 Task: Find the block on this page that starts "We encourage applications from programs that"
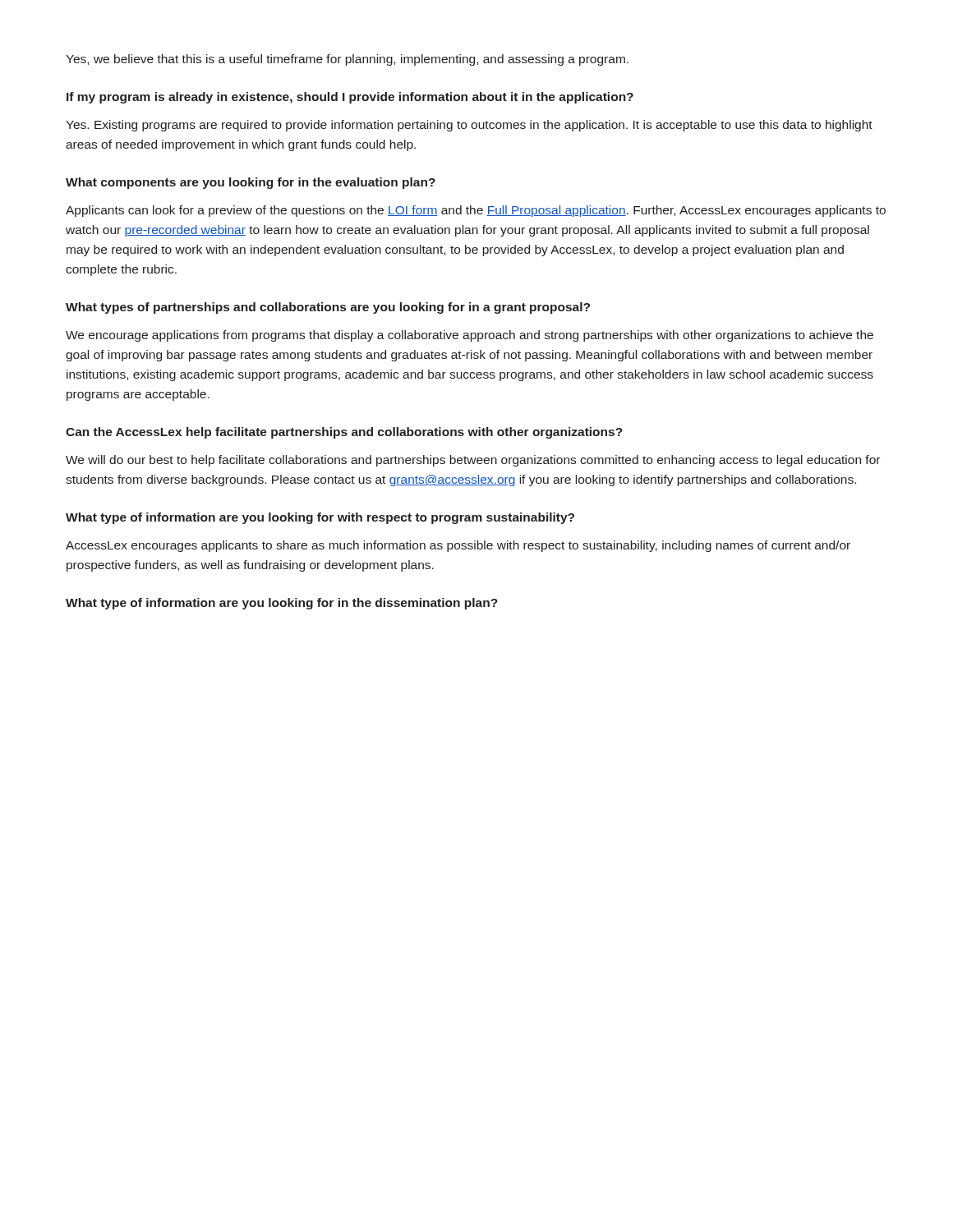tap(476, 365)
